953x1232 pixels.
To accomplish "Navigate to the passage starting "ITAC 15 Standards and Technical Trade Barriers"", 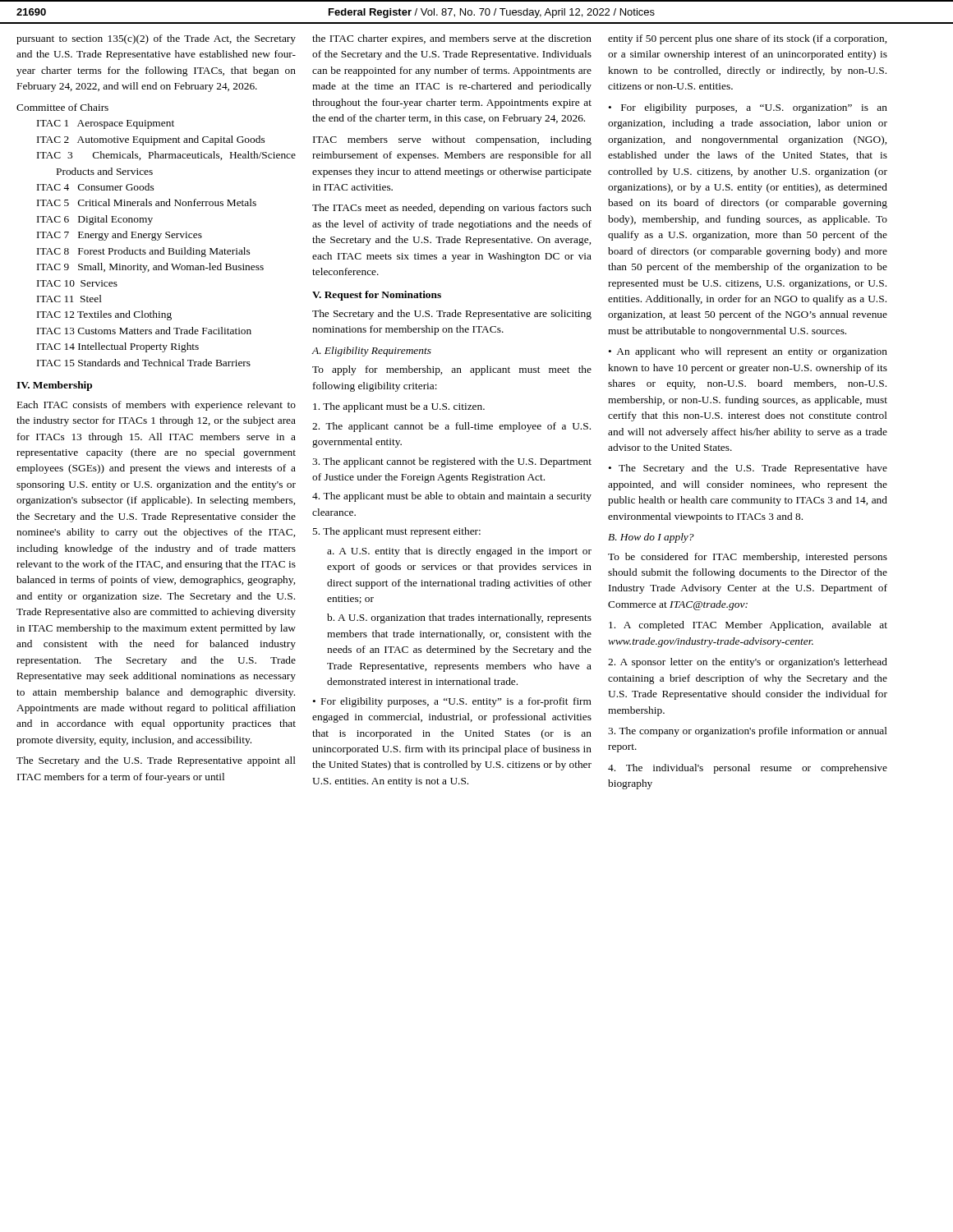I will click(x=166, y=363).
